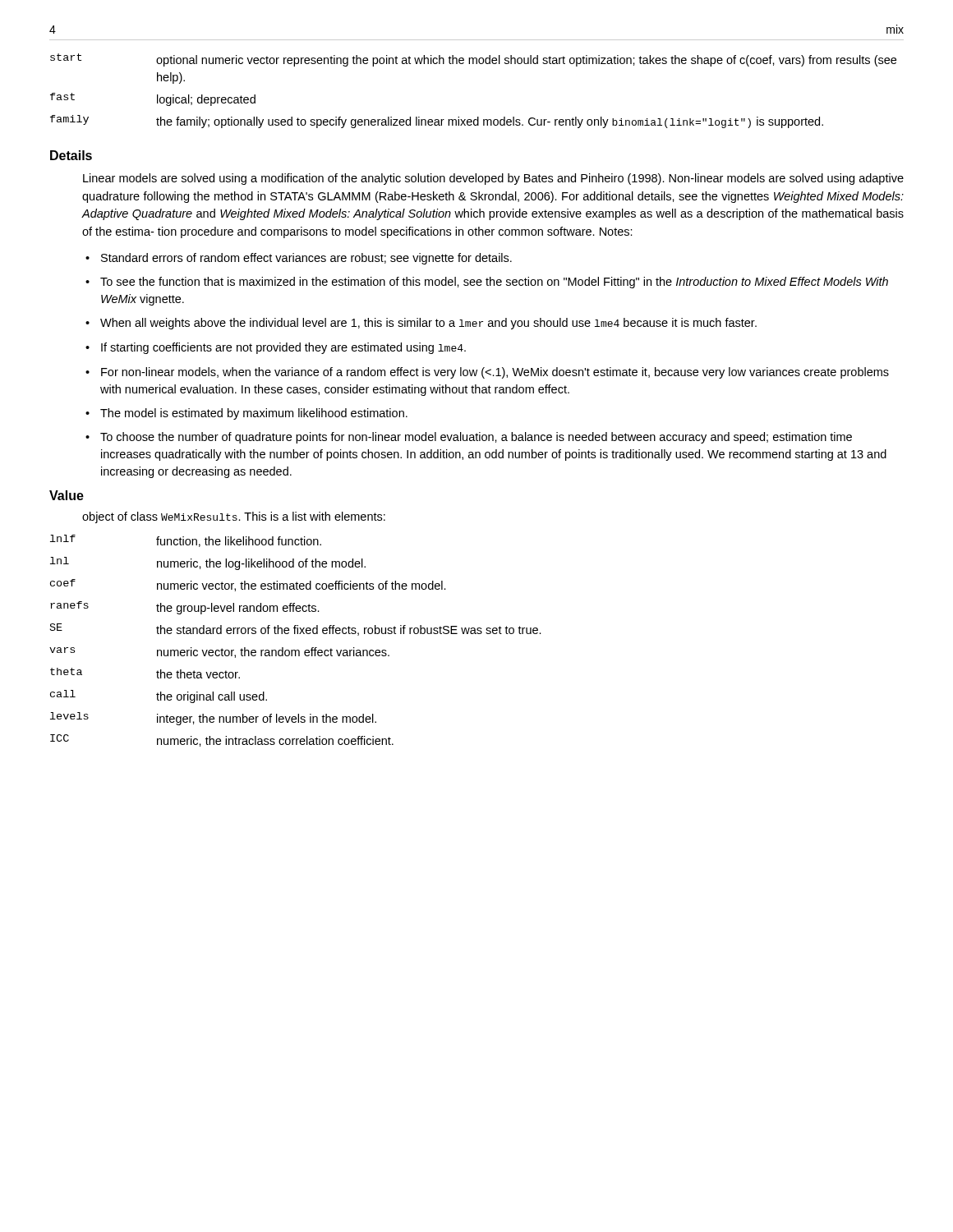Find the passage starting "When all weights above the"
953x1232 pixels.
429,323
